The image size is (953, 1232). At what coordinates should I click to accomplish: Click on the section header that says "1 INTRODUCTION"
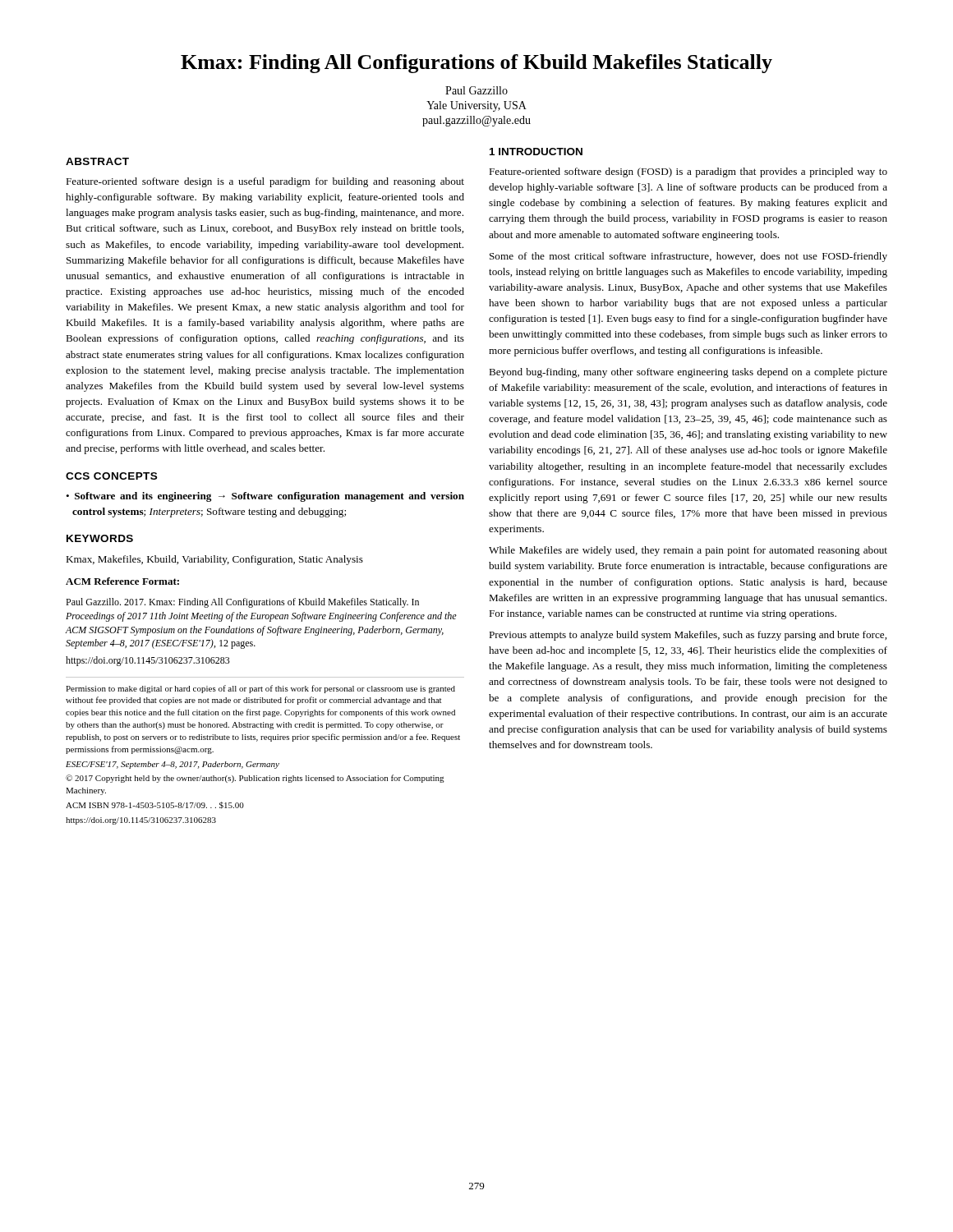pos(536,151)
